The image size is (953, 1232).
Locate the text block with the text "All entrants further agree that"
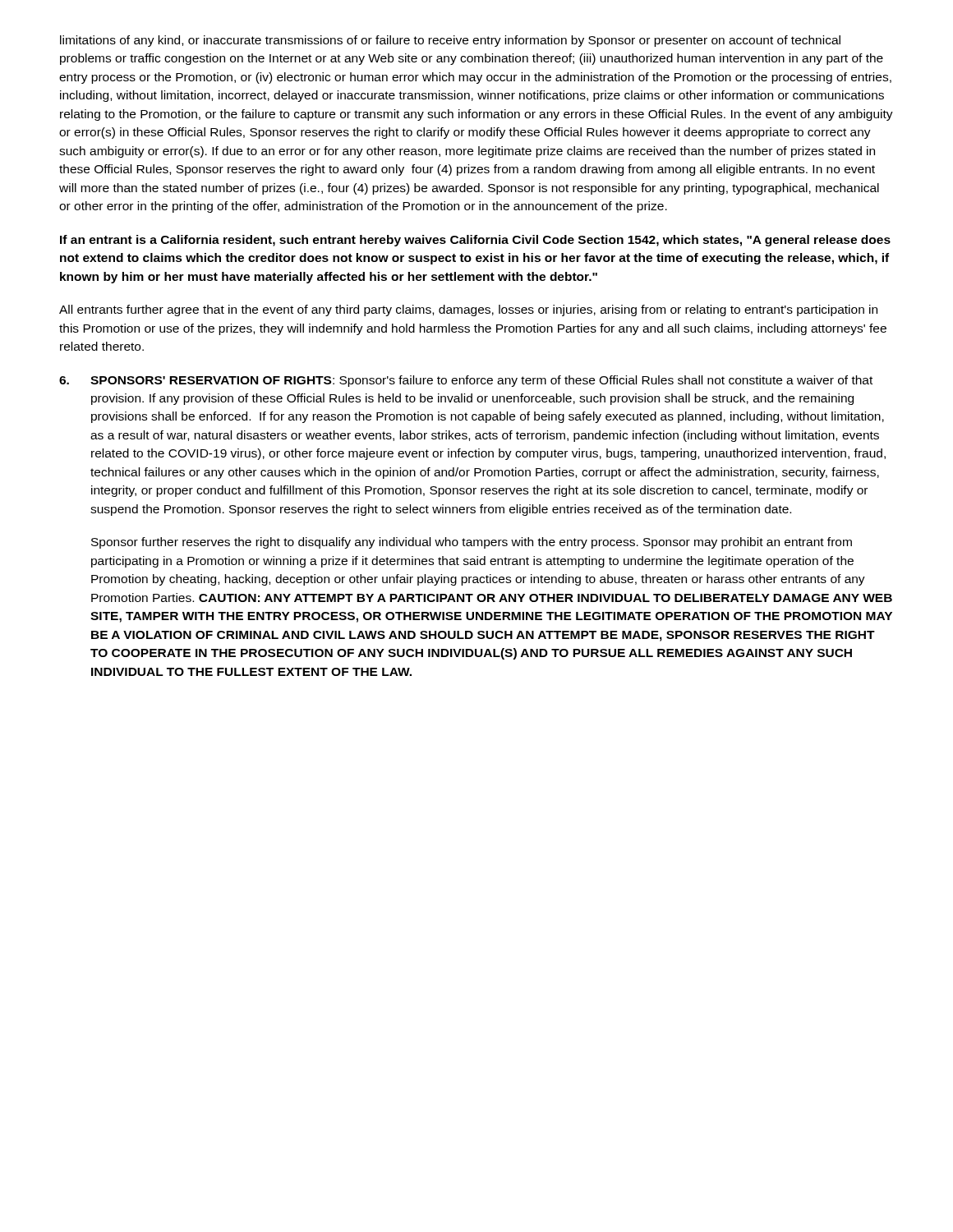point(473,328)
